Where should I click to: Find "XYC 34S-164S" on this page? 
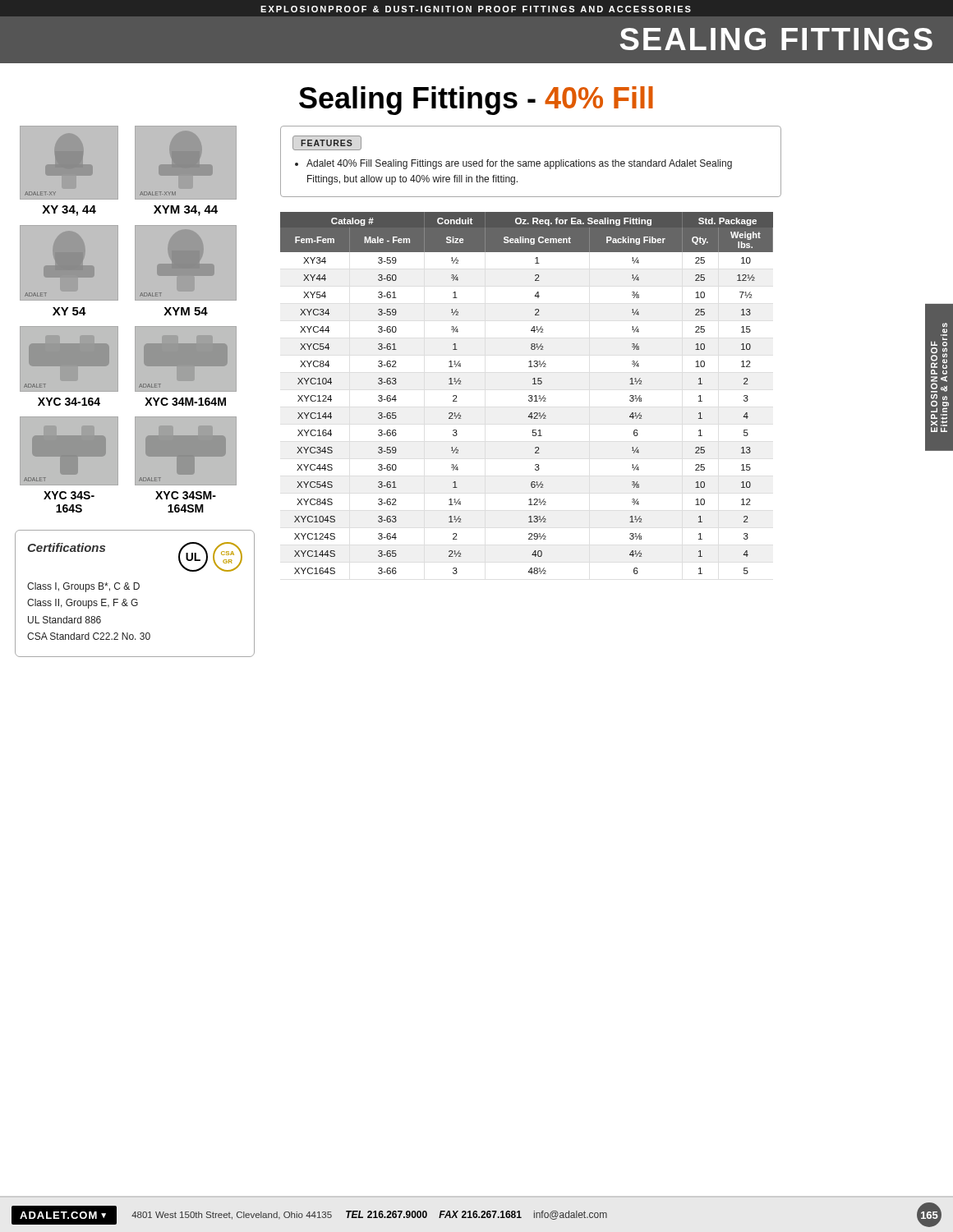coord(69,502)
